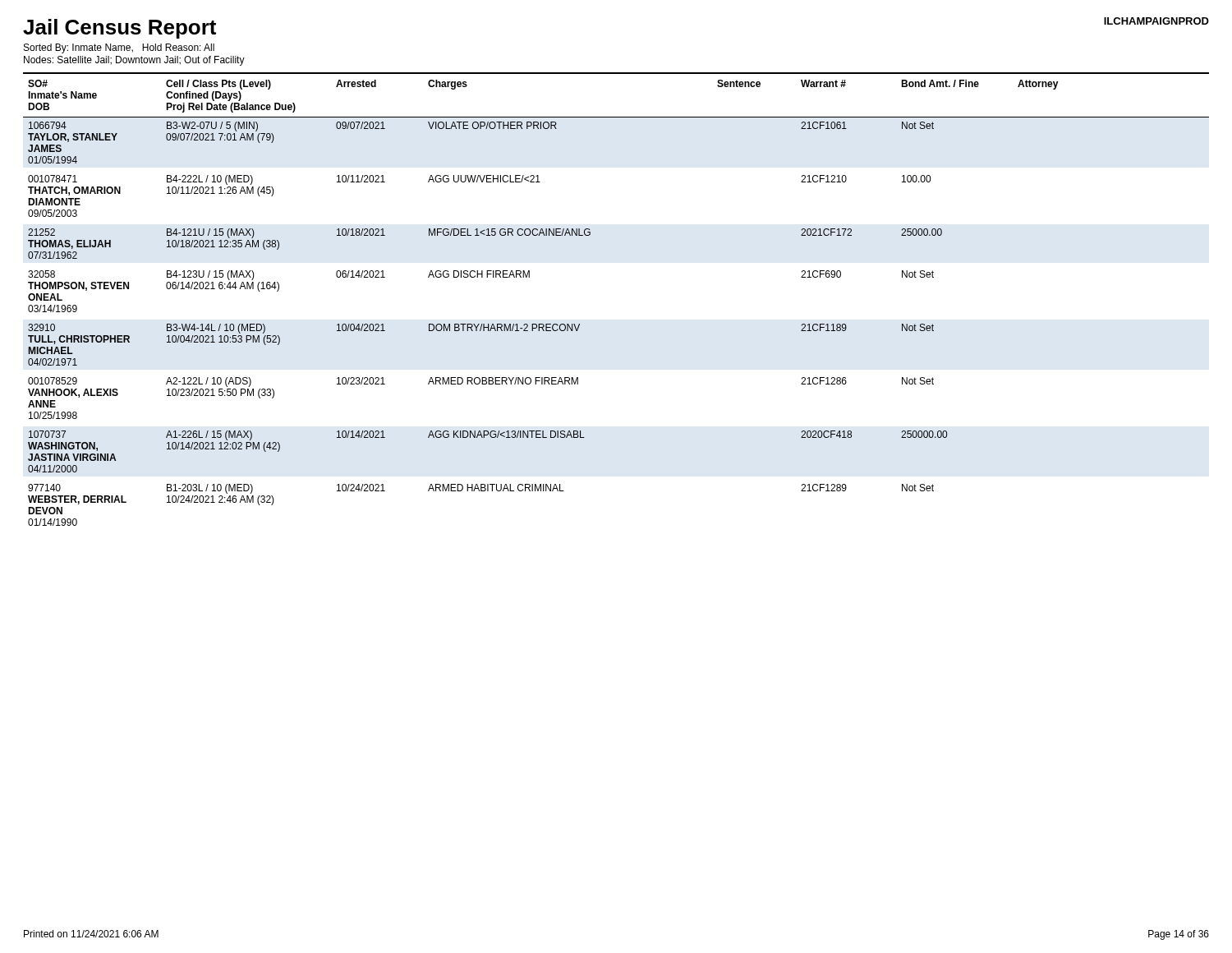Find "Sorted By: Inmate Name, Hold Reason: All" on this page
Screen dimensions: 953x1232
(x=119, y=48)
